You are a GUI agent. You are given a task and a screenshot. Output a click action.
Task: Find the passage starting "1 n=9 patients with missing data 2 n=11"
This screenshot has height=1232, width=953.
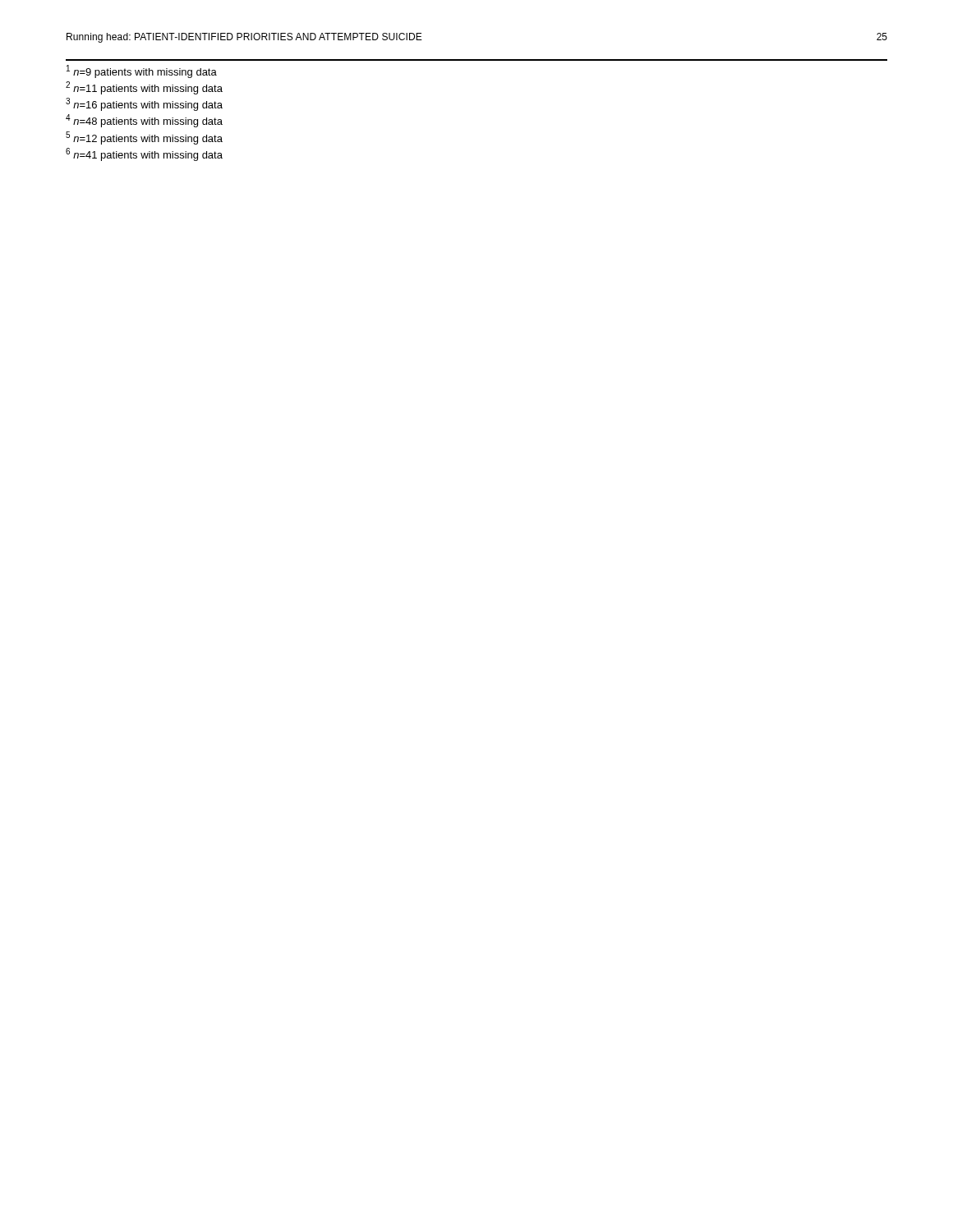click(x=142, y=71)
